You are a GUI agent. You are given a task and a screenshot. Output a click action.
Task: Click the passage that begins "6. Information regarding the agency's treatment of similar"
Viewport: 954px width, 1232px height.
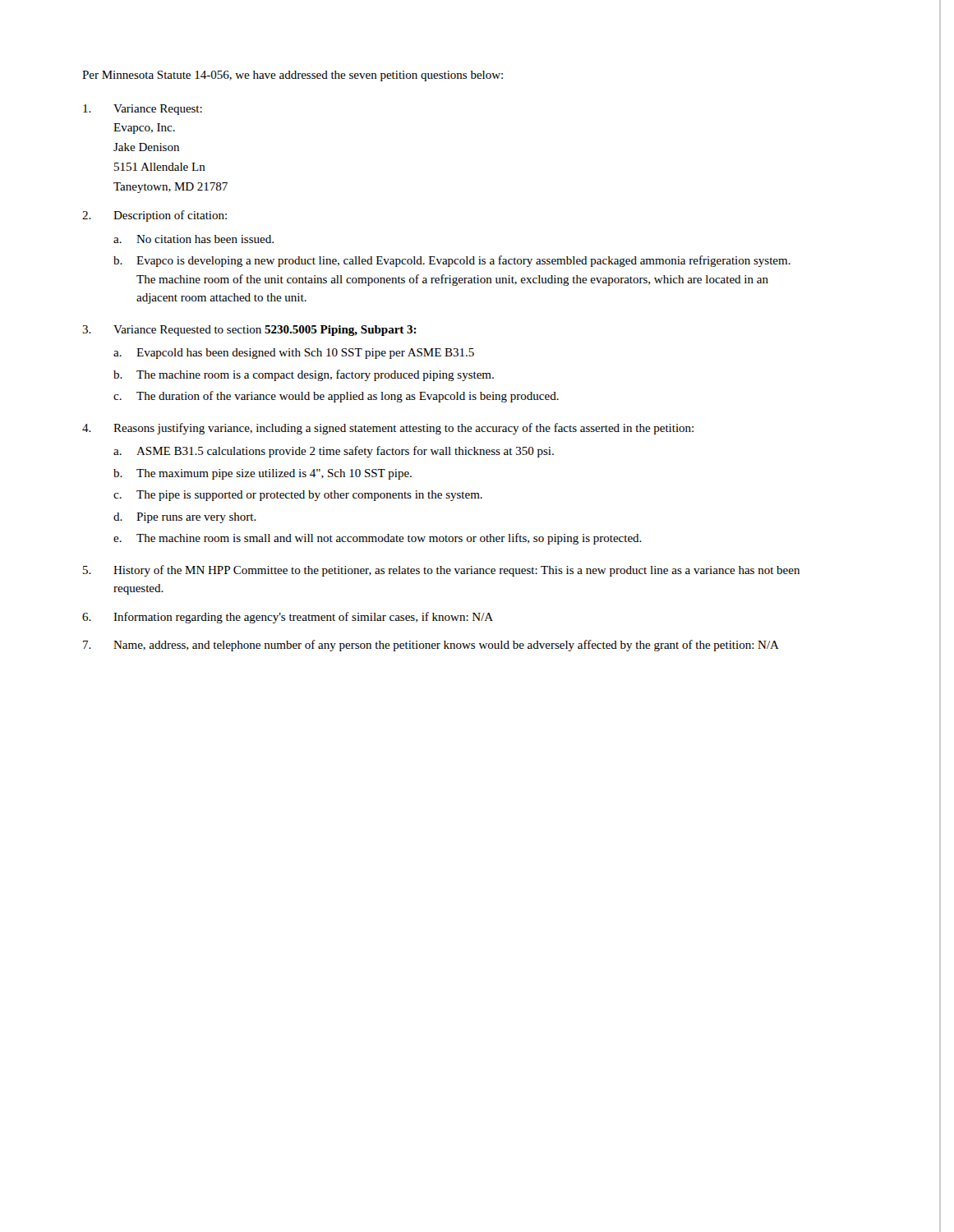[444, 617]
